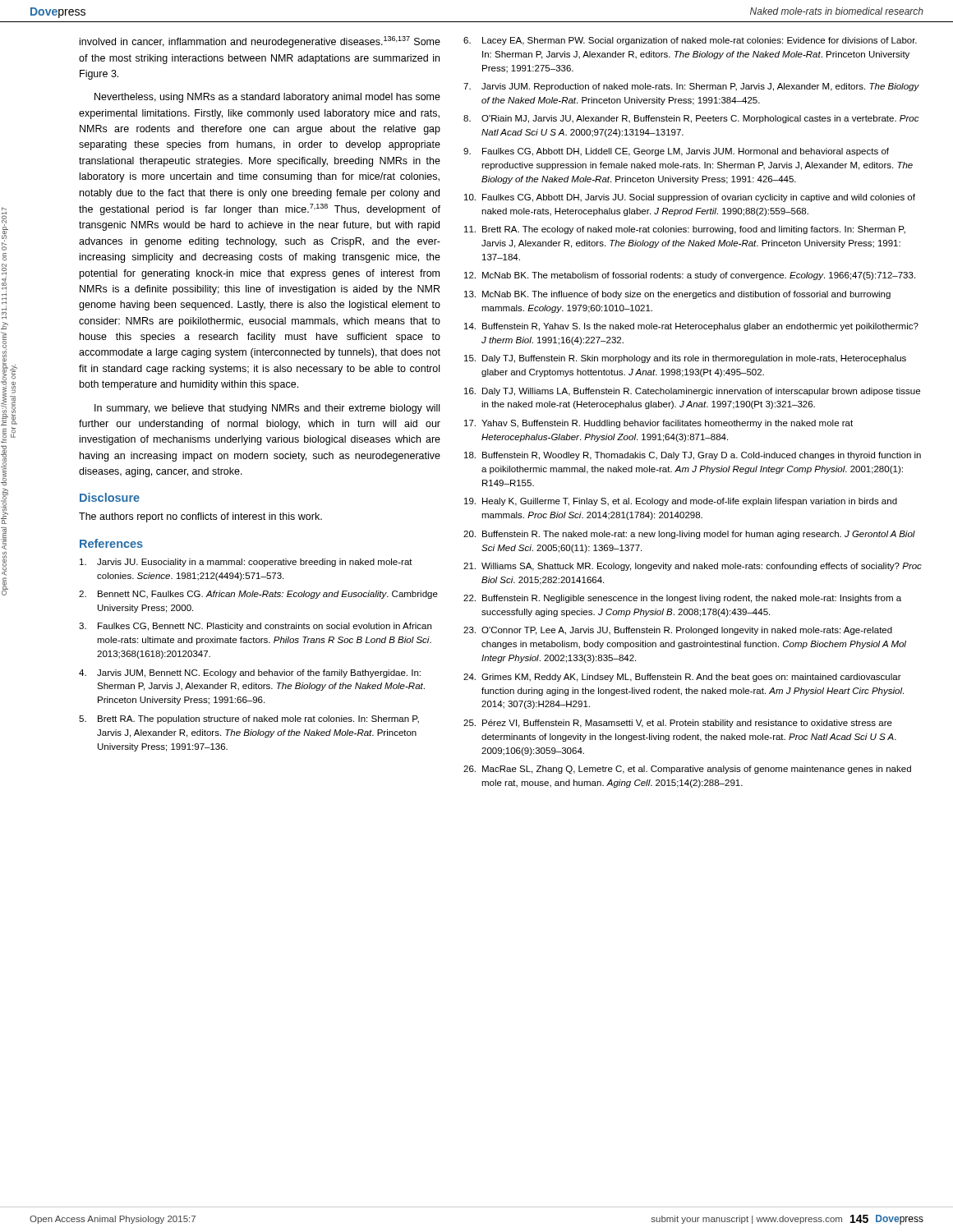Click on the list item containing "3. Faulkes CG, Bennett NC. Plasticity and"

260,640
